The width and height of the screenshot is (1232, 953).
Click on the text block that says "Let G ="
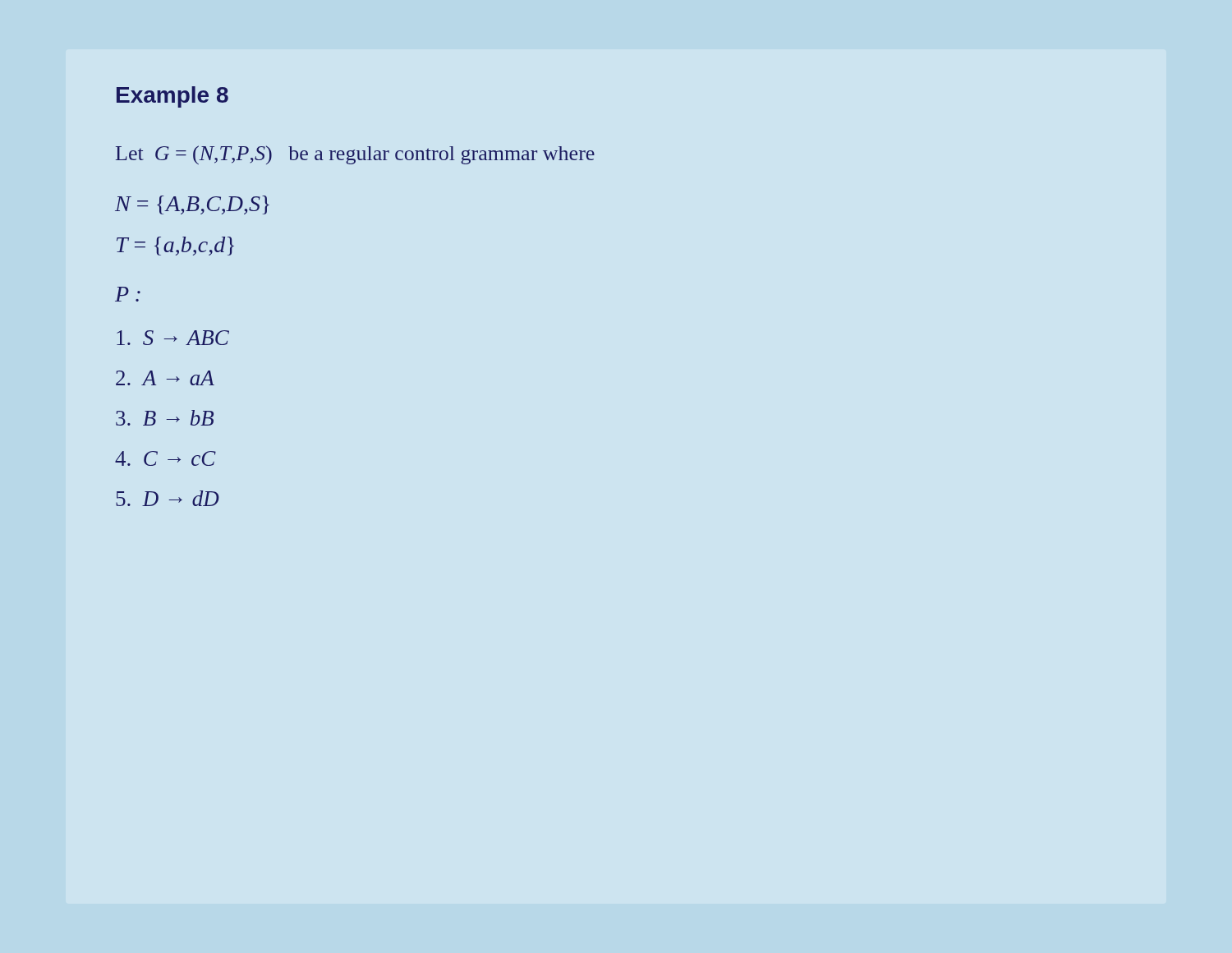click(x=355, y=153)
